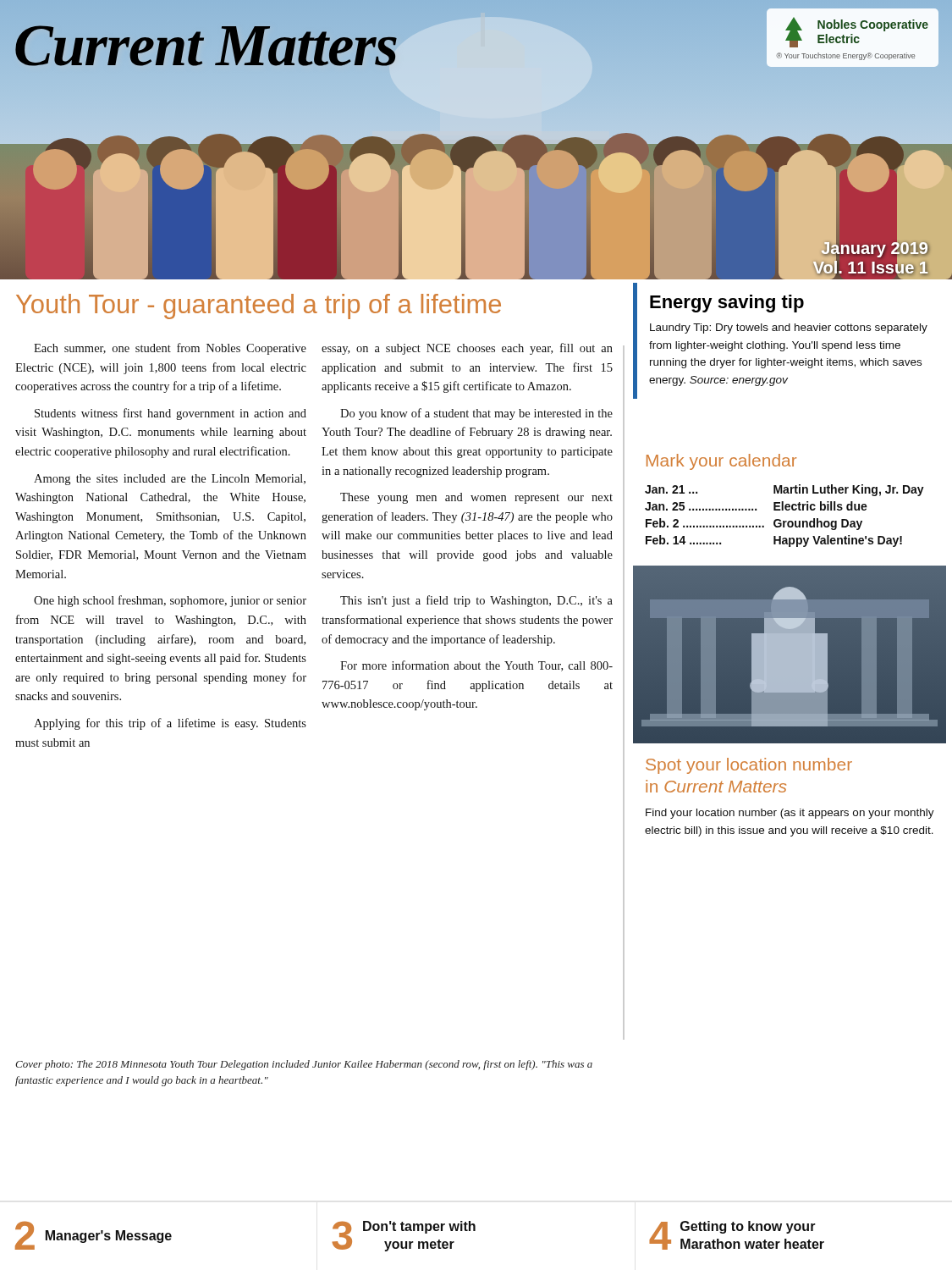
Task: Select the title with the text "Youth Tour - guaranteed a trip of a"
Action: [311, 305]
